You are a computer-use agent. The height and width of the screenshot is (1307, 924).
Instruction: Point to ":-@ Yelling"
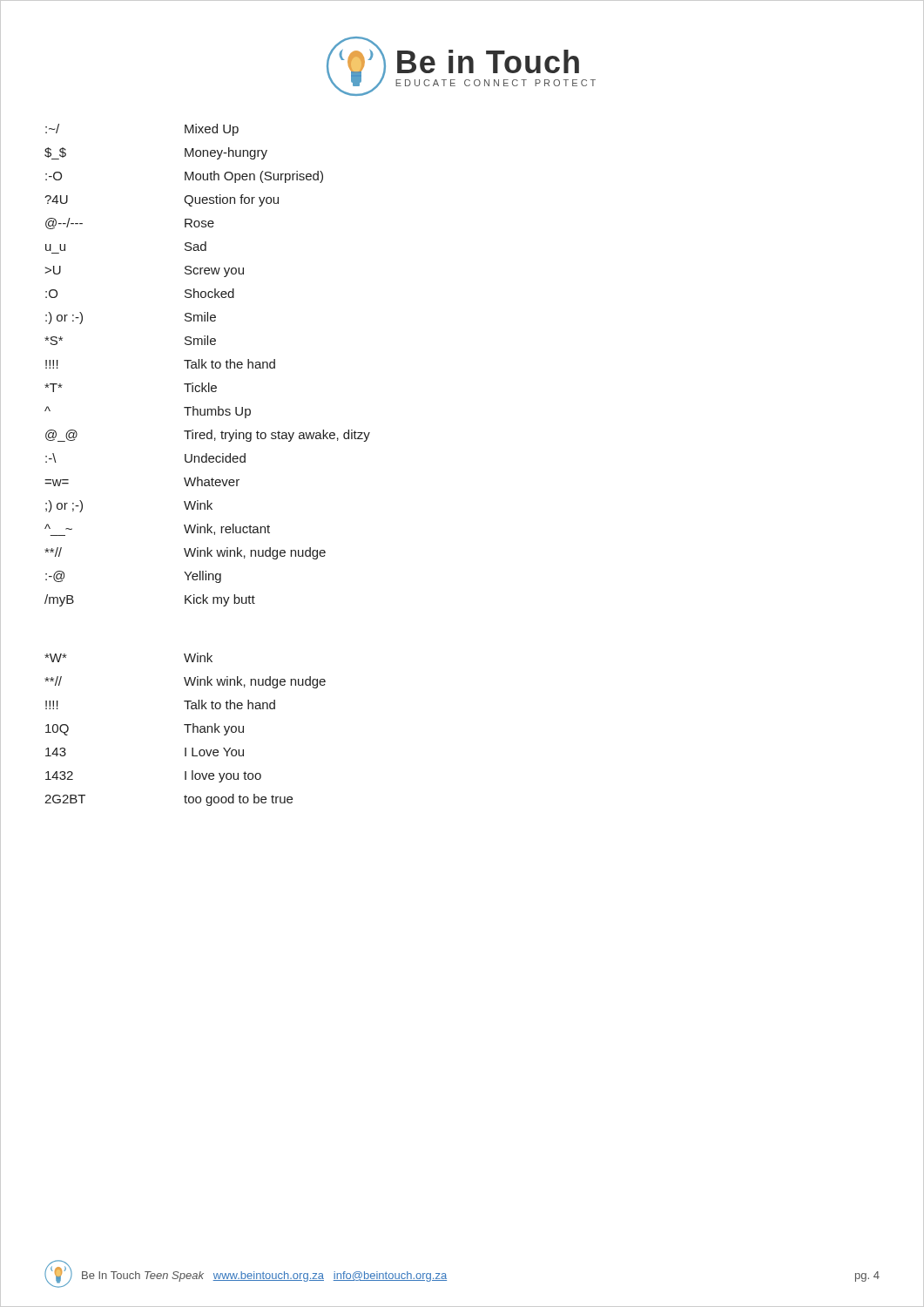point(60,578)
